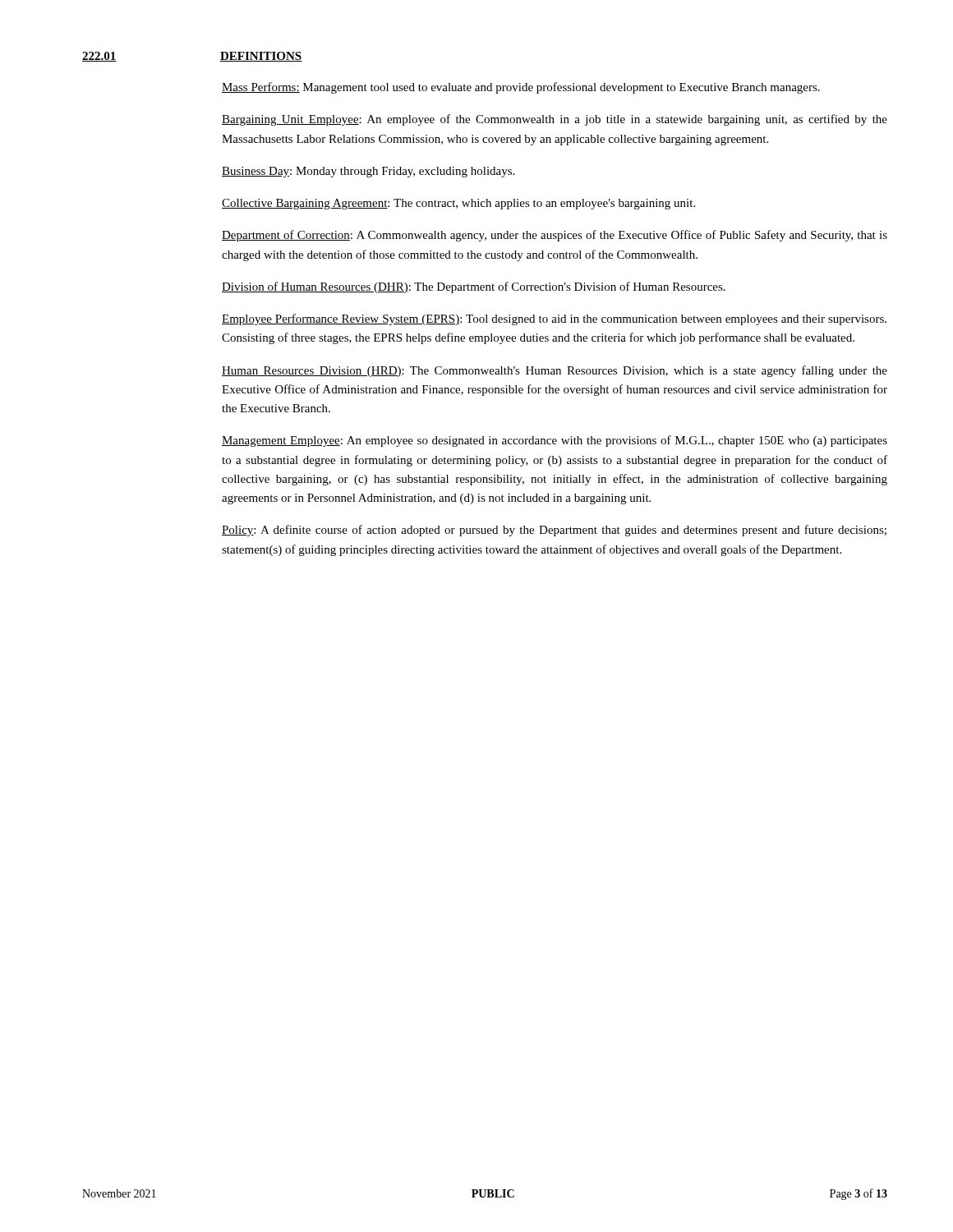Locate the text "222.01 DEFINITIONS"
953x1232 pixels.
point(99,56)
